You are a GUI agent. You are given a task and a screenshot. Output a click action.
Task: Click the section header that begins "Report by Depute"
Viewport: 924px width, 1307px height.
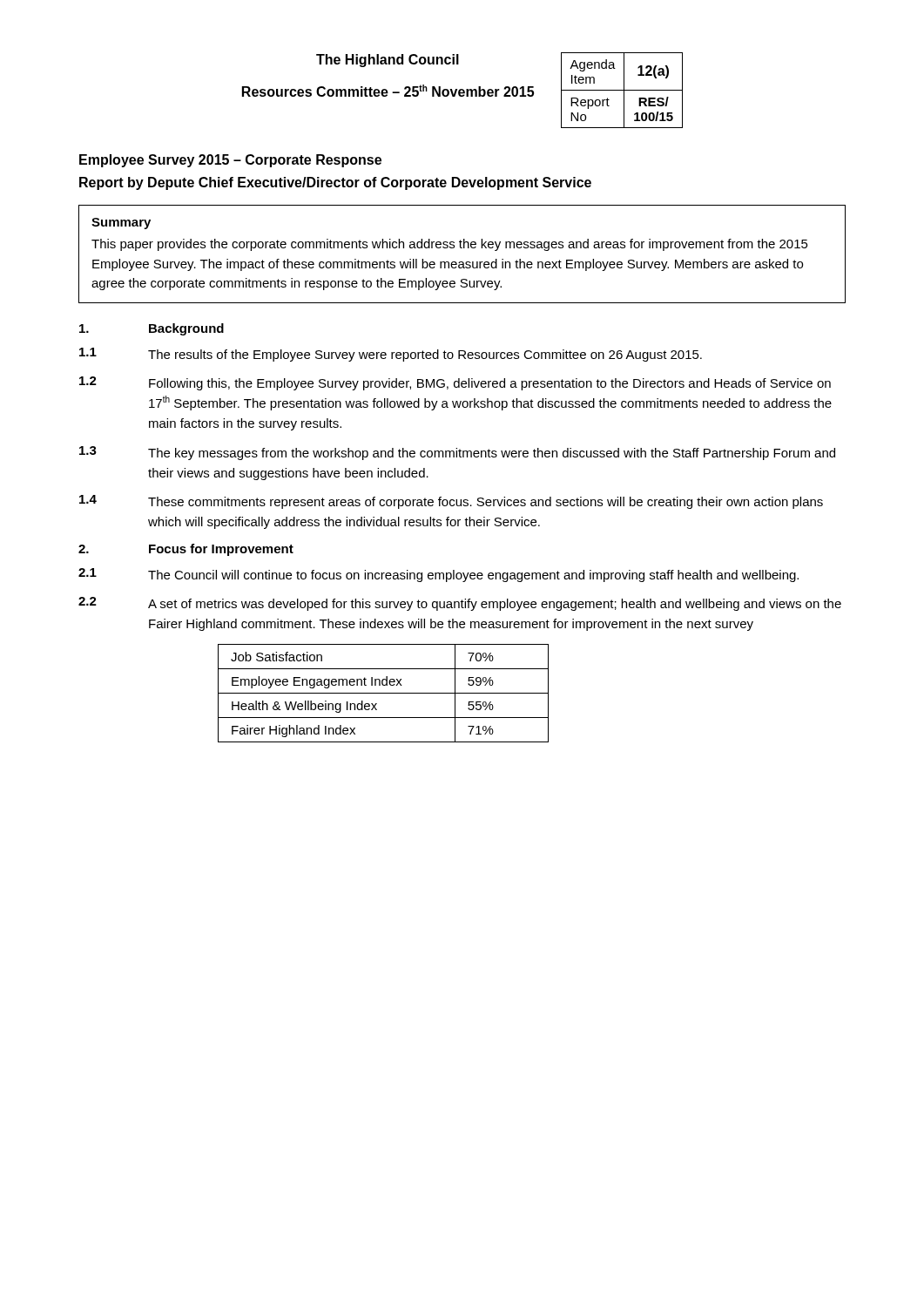(x=335, y=183)
